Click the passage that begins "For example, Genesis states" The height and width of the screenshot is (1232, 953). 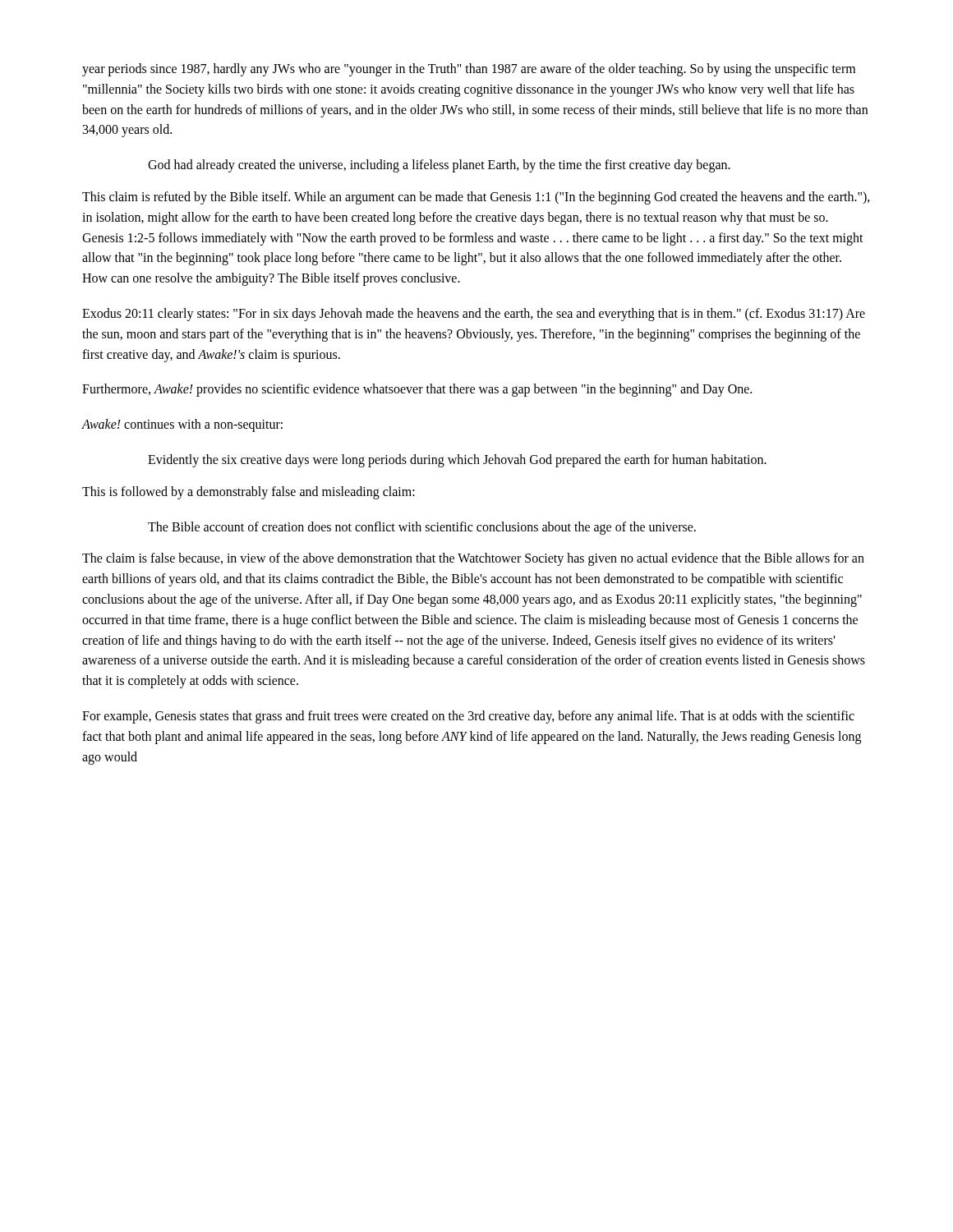point(472,736)
